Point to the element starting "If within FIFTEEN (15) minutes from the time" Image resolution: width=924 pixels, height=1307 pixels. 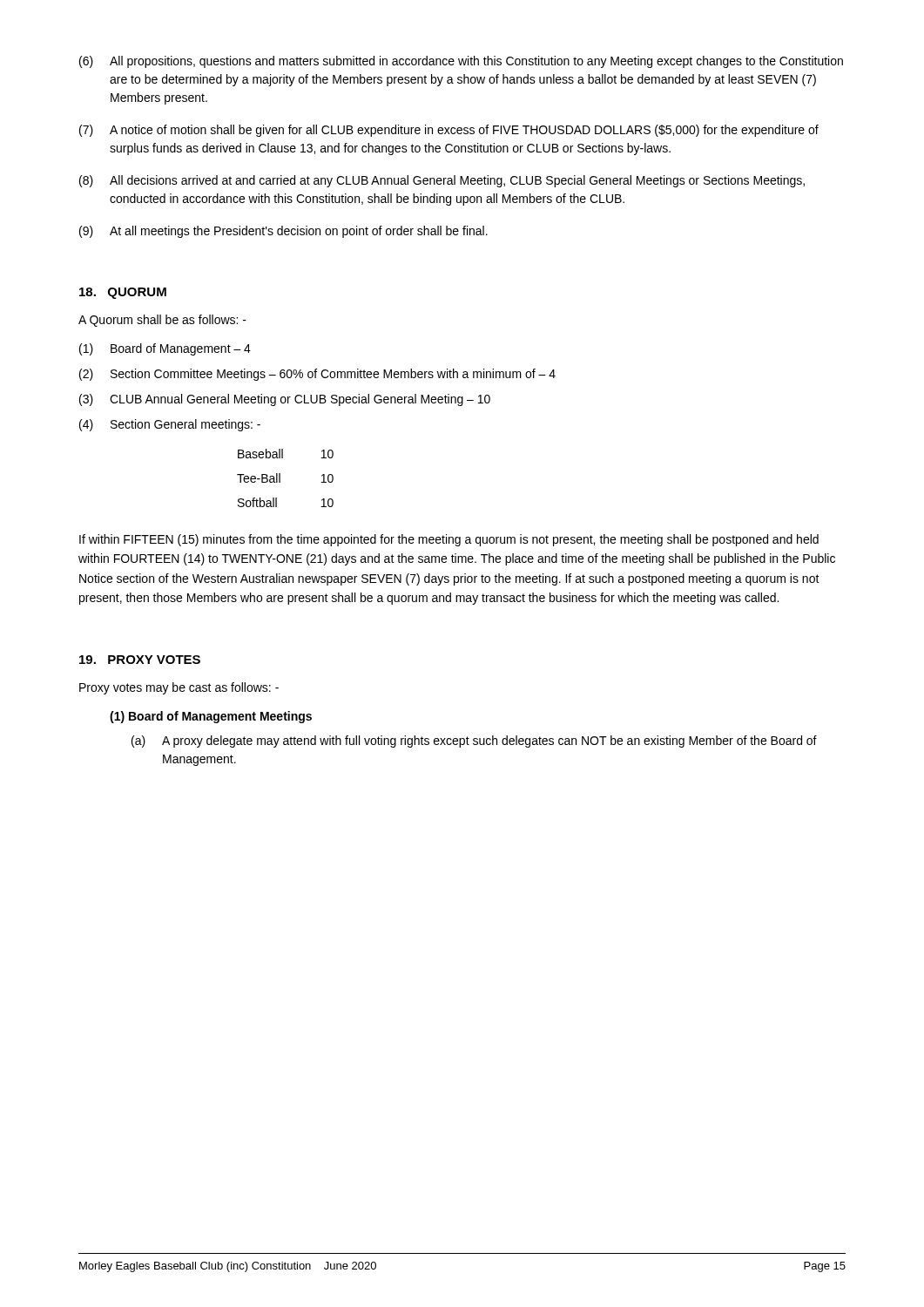pos(457,569)
